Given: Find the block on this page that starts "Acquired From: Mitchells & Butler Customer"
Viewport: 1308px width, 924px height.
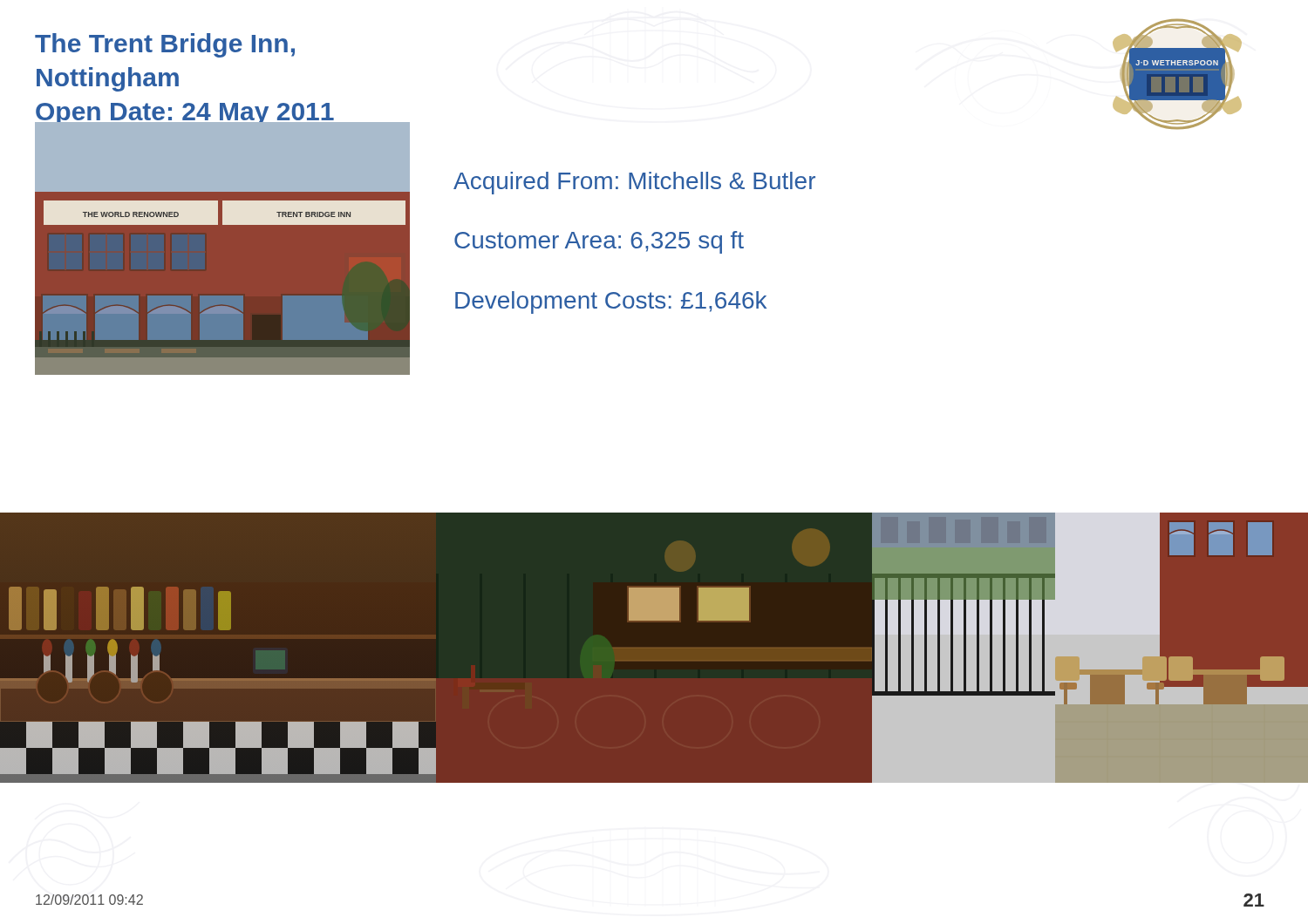Looking at the screenshot, I should tap(634, 183).
